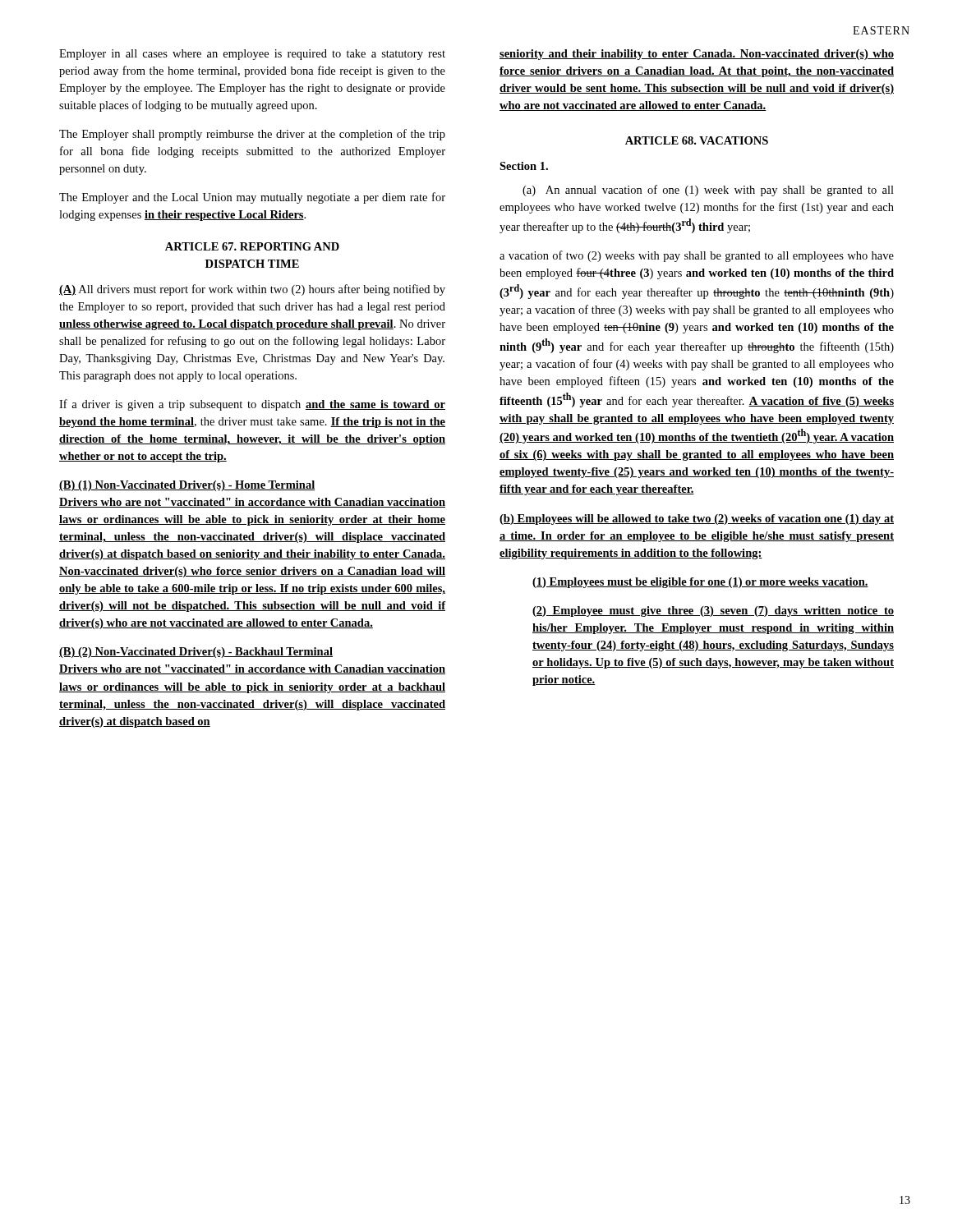
Task: Locate the block of text that opens with "Employer in all cases where an employee"
Action: tap(252, 79)
